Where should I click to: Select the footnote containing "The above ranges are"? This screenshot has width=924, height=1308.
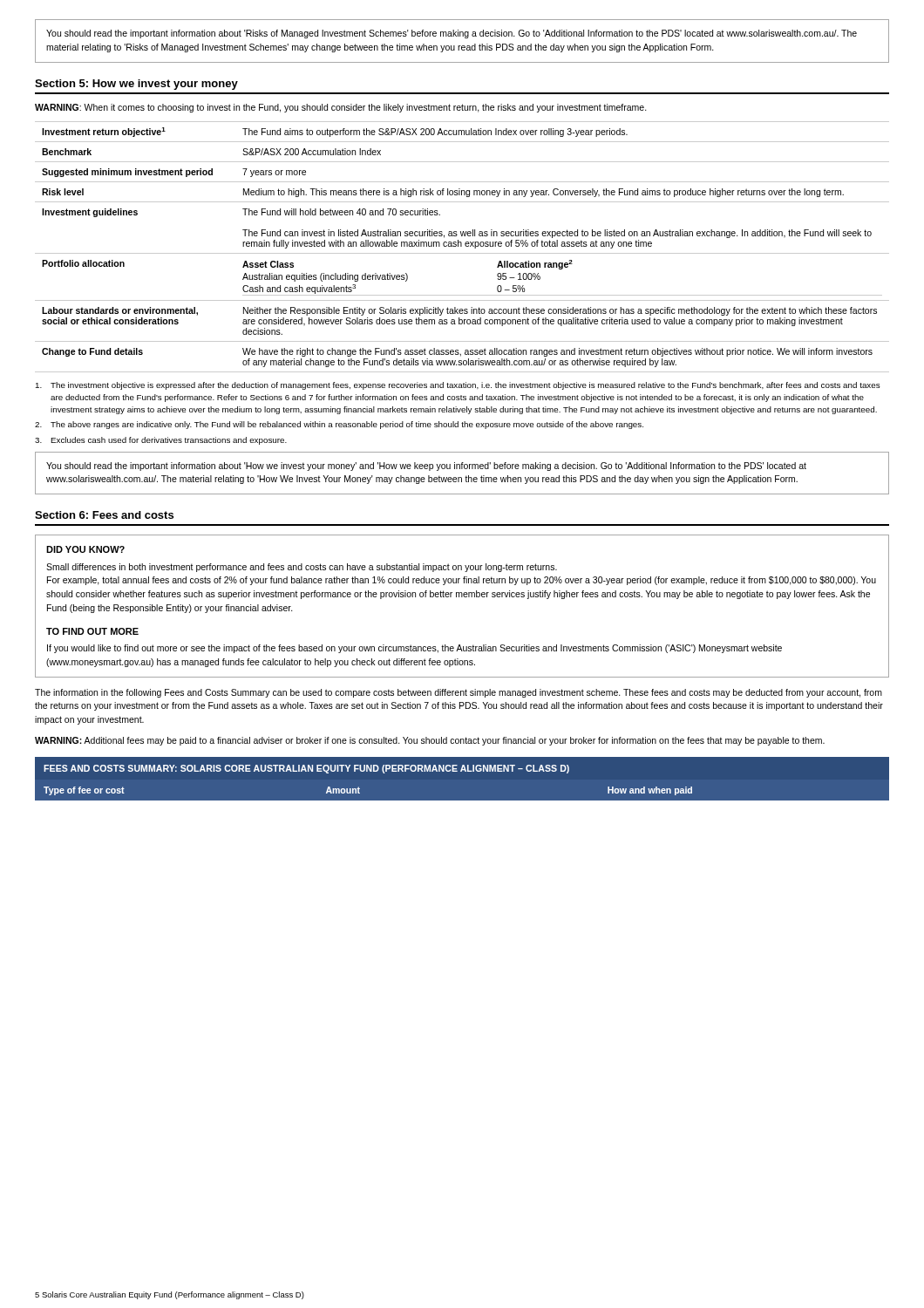[339, 425]
